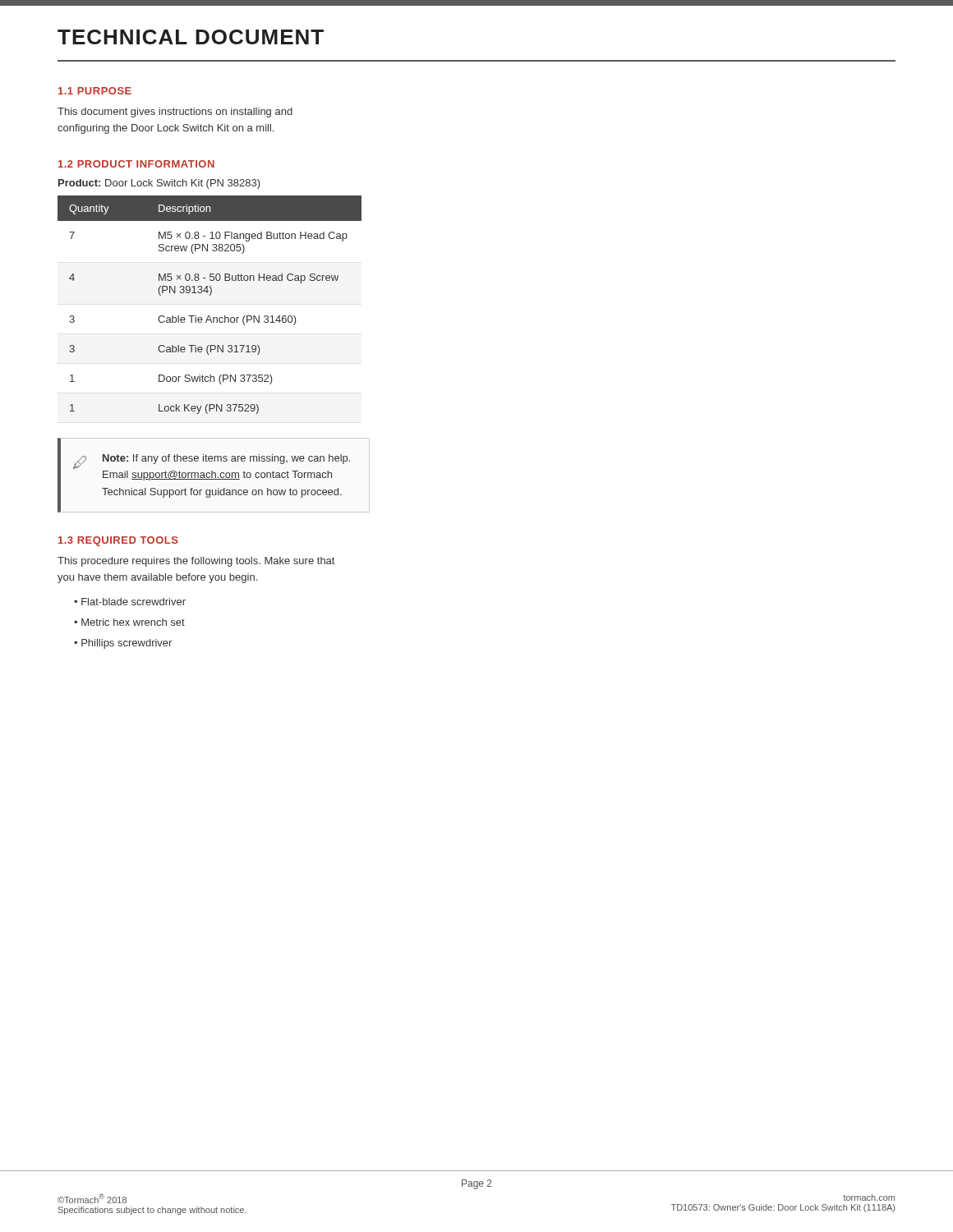Image resolution: width=953 pixels, height=1232 pixels.
Task: Point to the text starting "Phillips screwdriver"
Action: 126,642
